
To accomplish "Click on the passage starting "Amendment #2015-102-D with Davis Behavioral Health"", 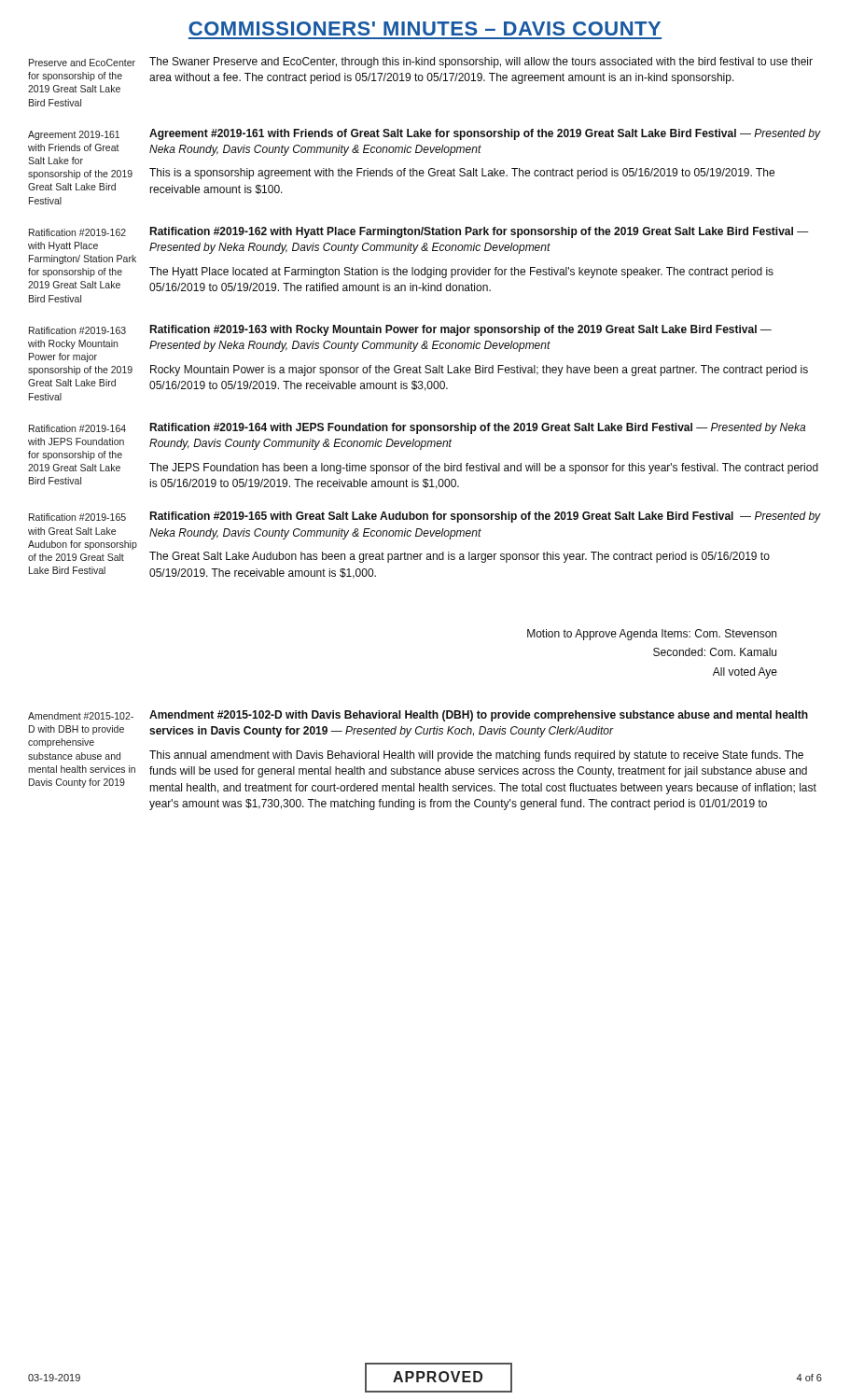I will pos(479,723).
